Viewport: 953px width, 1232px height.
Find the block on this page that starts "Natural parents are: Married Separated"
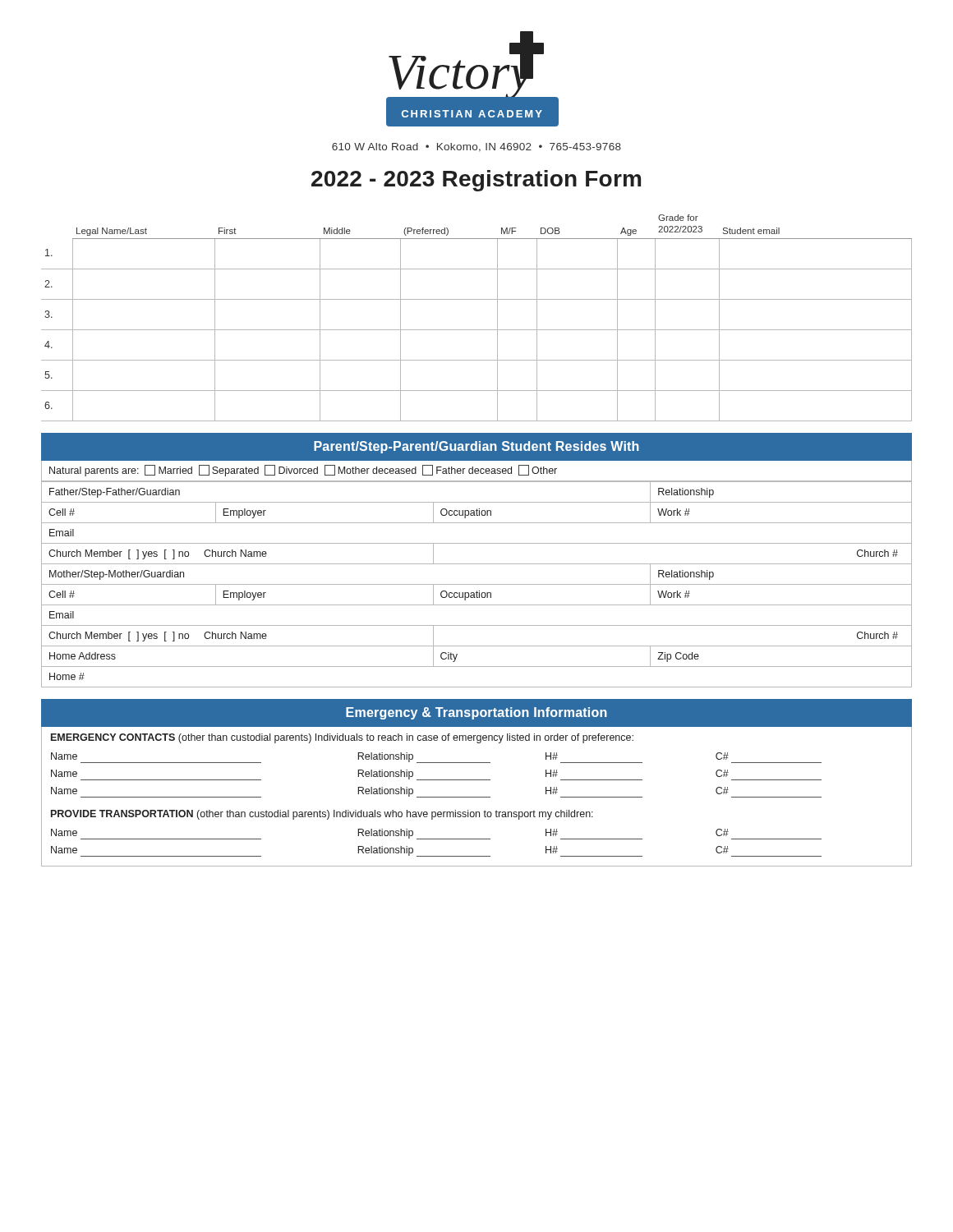click(303, 470)
